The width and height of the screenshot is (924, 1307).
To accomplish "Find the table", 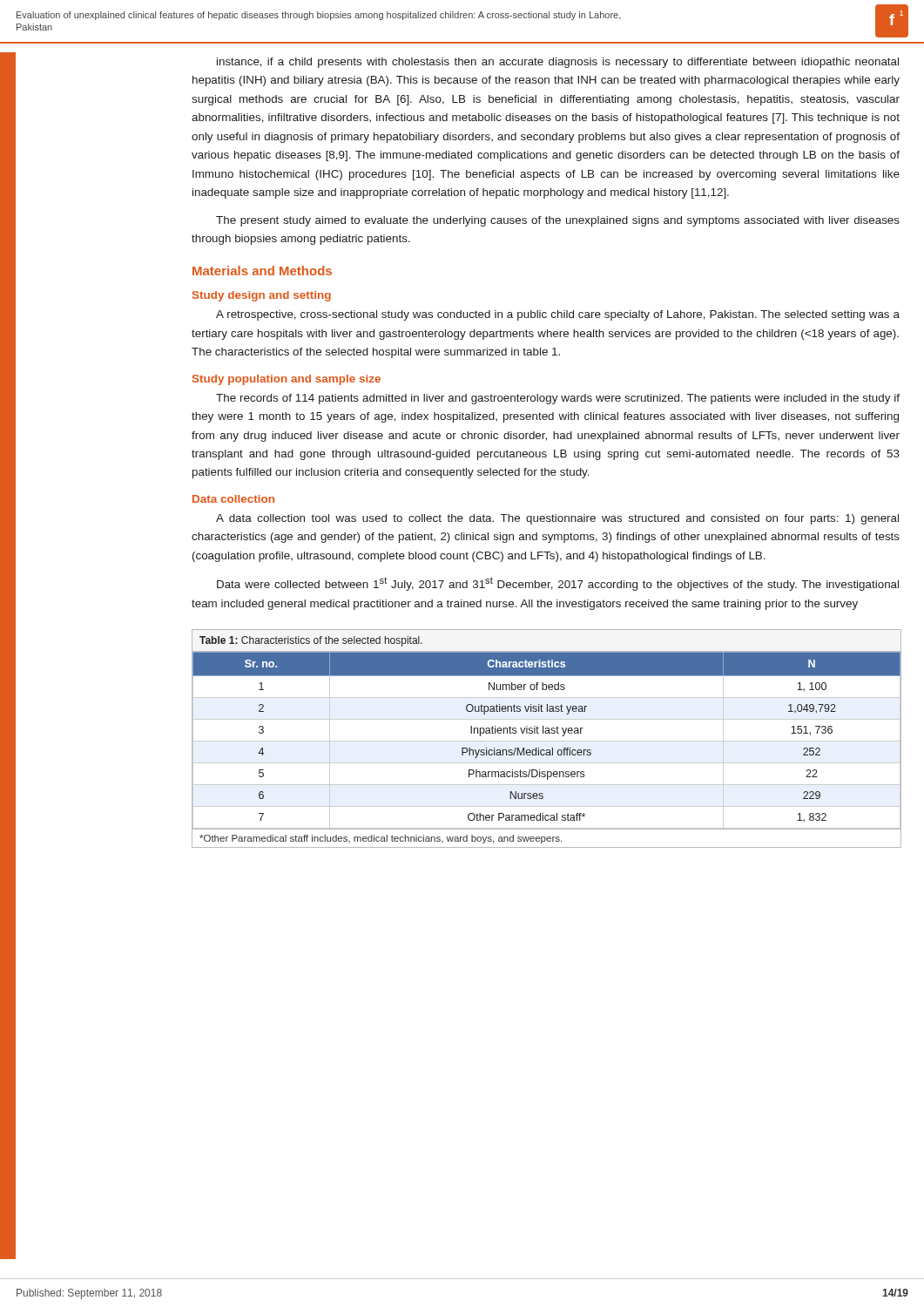I will pos(546,738).
